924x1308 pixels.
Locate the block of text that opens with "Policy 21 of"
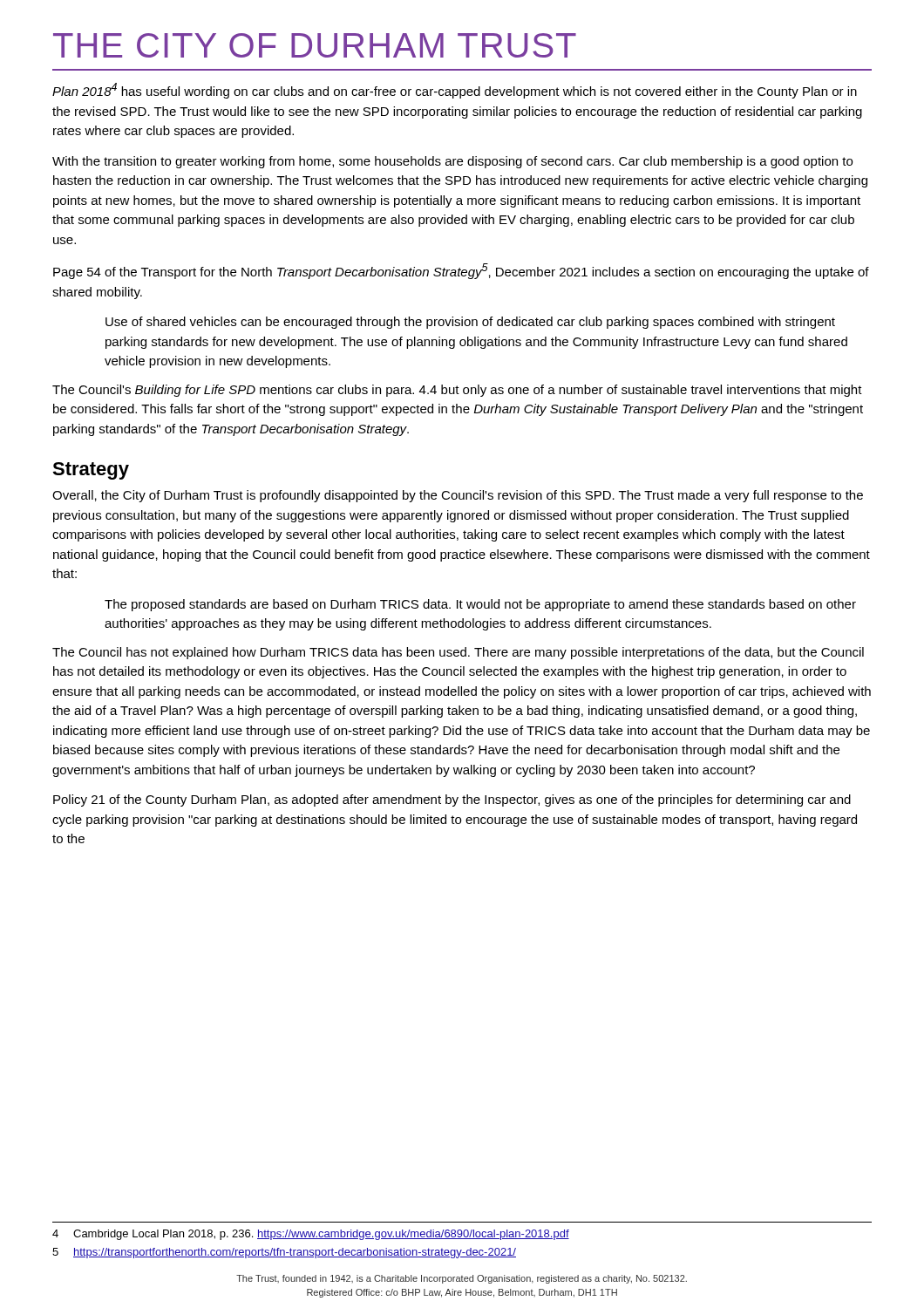pyautogui.click(x=462, y=819)
